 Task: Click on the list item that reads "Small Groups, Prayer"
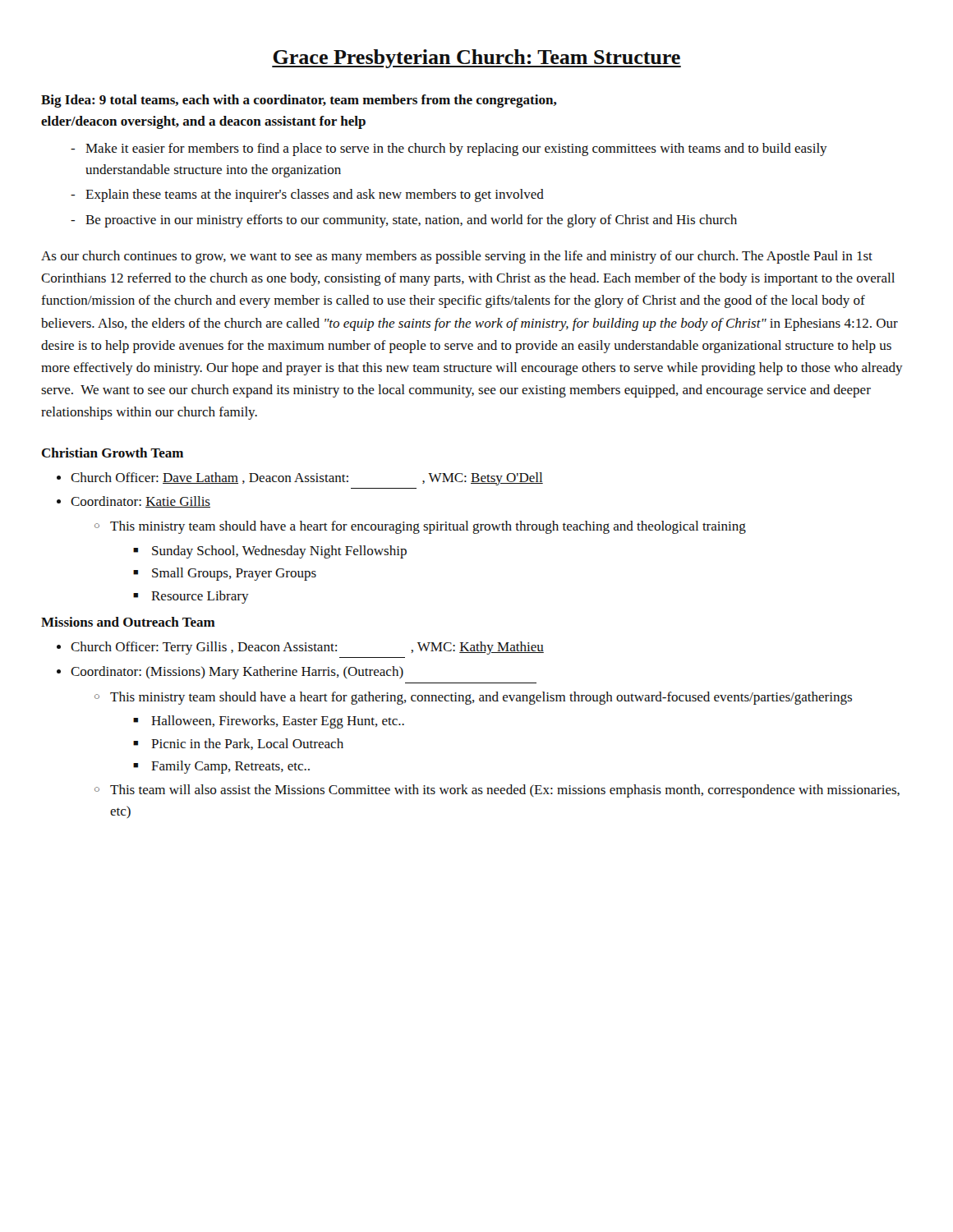coord(234,573)
